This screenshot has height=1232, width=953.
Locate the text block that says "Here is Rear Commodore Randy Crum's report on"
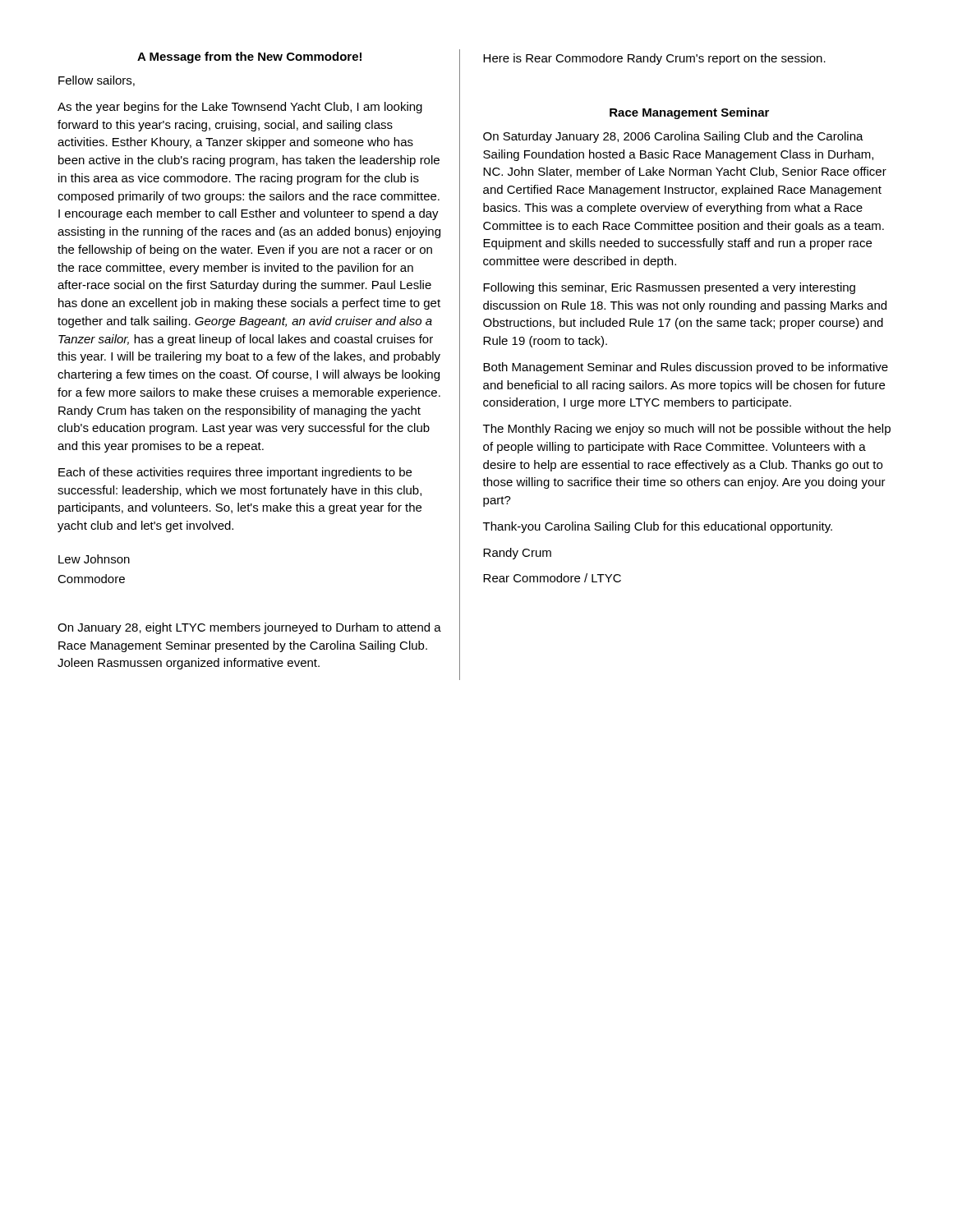(654, 58)
